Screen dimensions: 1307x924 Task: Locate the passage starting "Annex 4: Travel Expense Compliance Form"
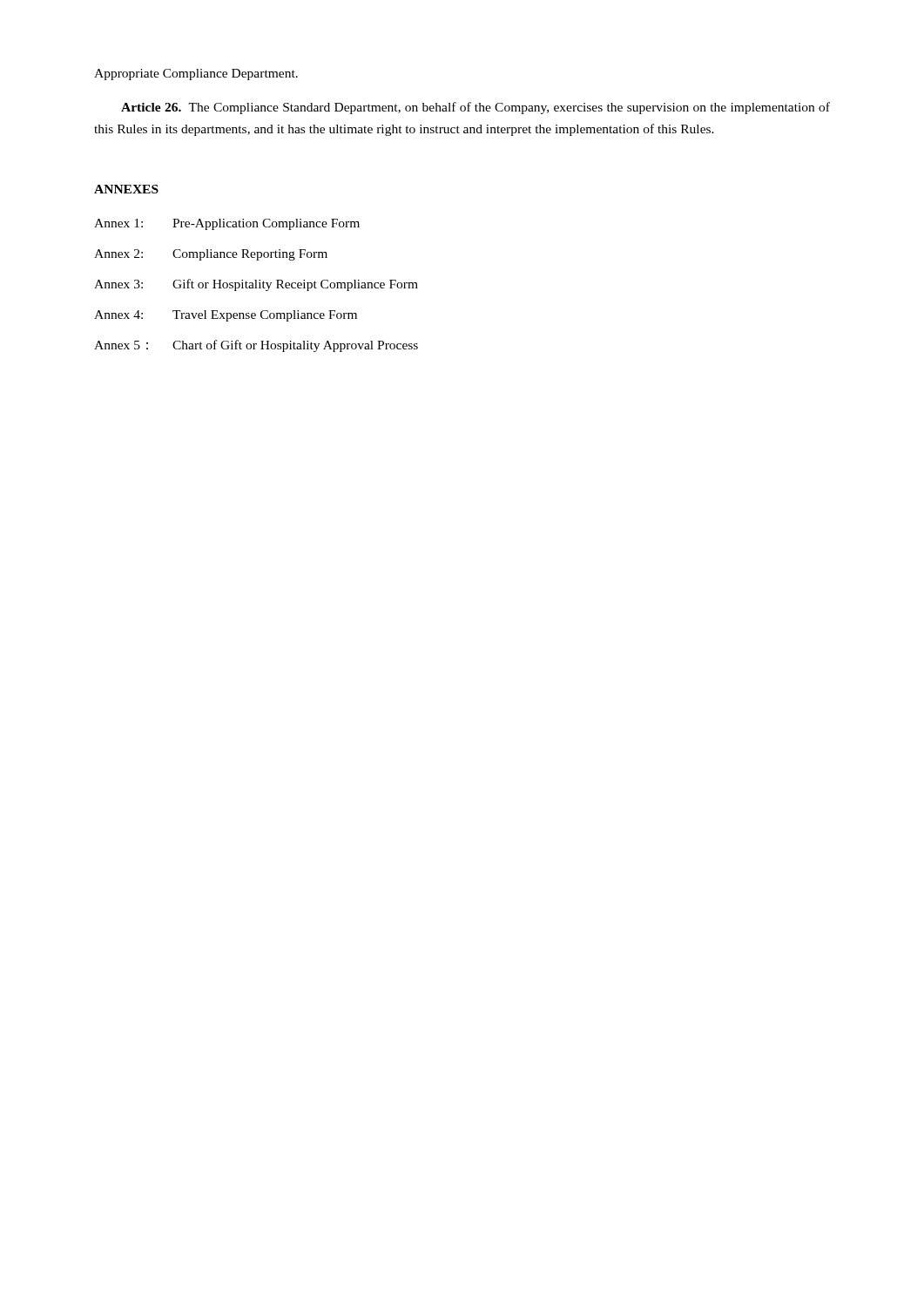226,316
